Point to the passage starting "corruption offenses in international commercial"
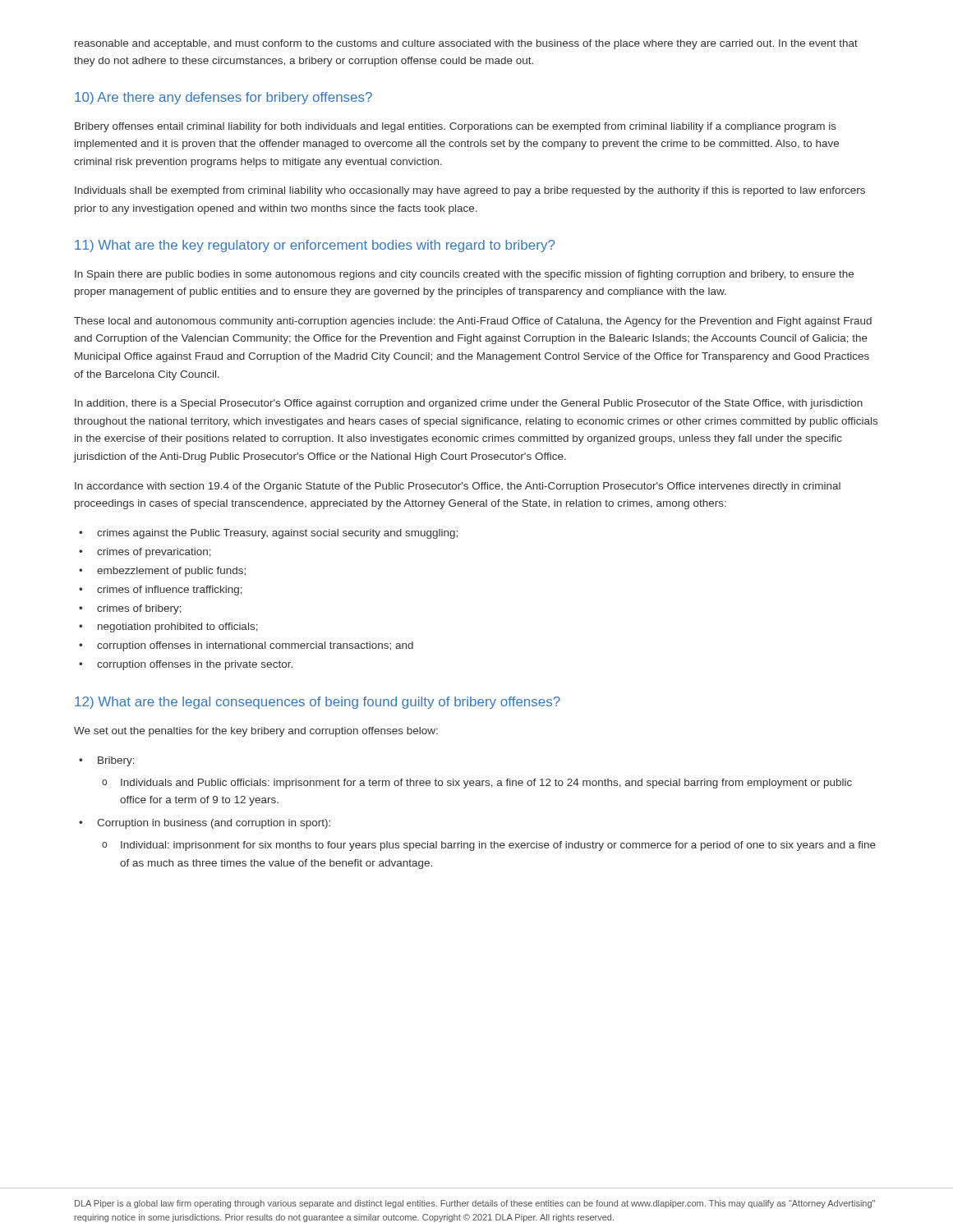953x1232 pixels. (x=255, y=646)
